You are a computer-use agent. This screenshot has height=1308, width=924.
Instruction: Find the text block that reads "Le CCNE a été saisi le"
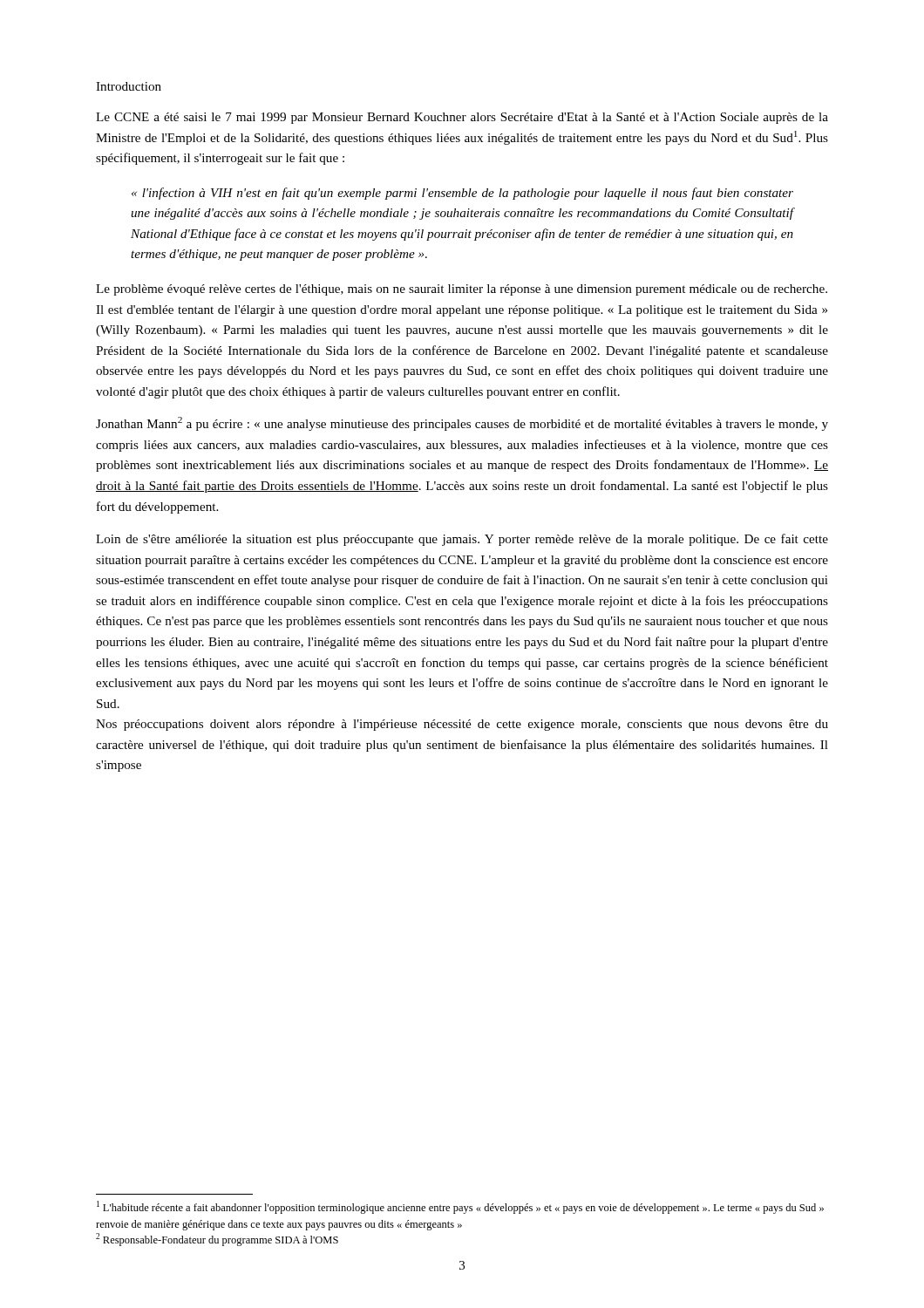[462, 137]
